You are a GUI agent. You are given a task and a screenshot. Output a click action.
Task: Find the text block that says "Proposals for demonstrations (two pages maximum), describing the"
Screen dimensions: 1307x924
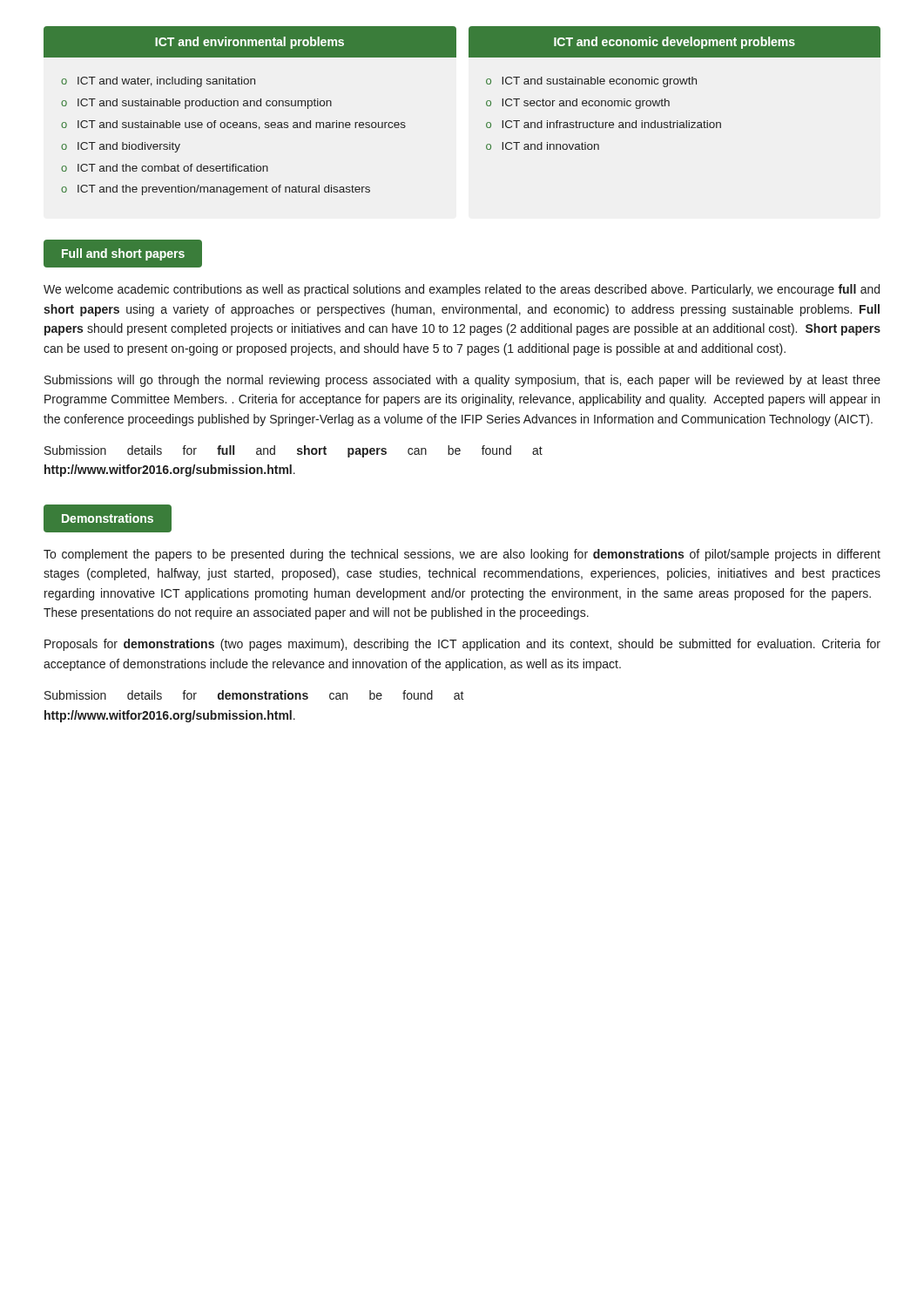(x=462, y=654)
